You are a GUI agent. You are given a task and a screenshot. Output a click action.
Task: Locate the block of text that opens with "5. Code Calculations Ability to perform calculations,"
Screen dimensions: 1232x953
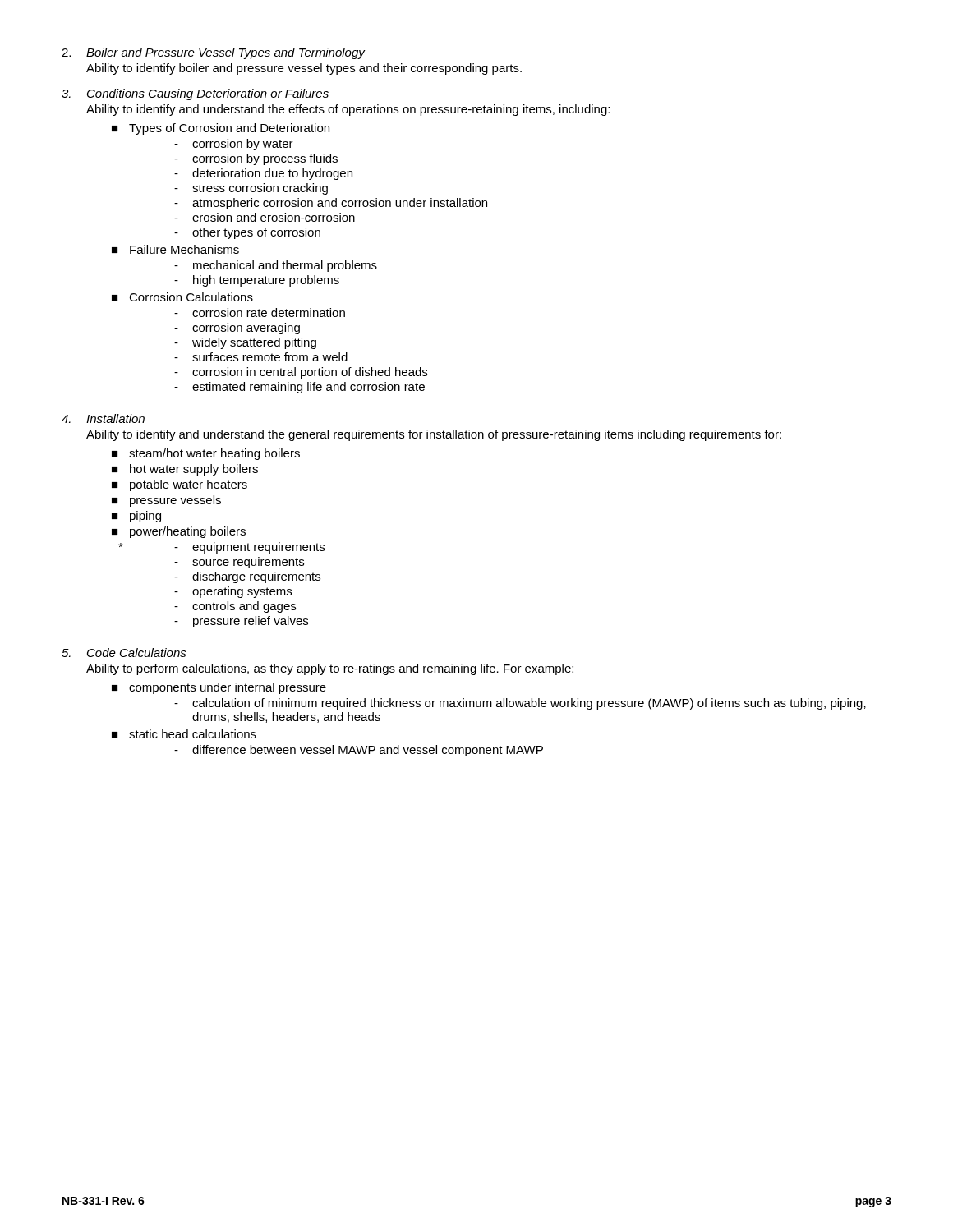[x=476, y=704]
